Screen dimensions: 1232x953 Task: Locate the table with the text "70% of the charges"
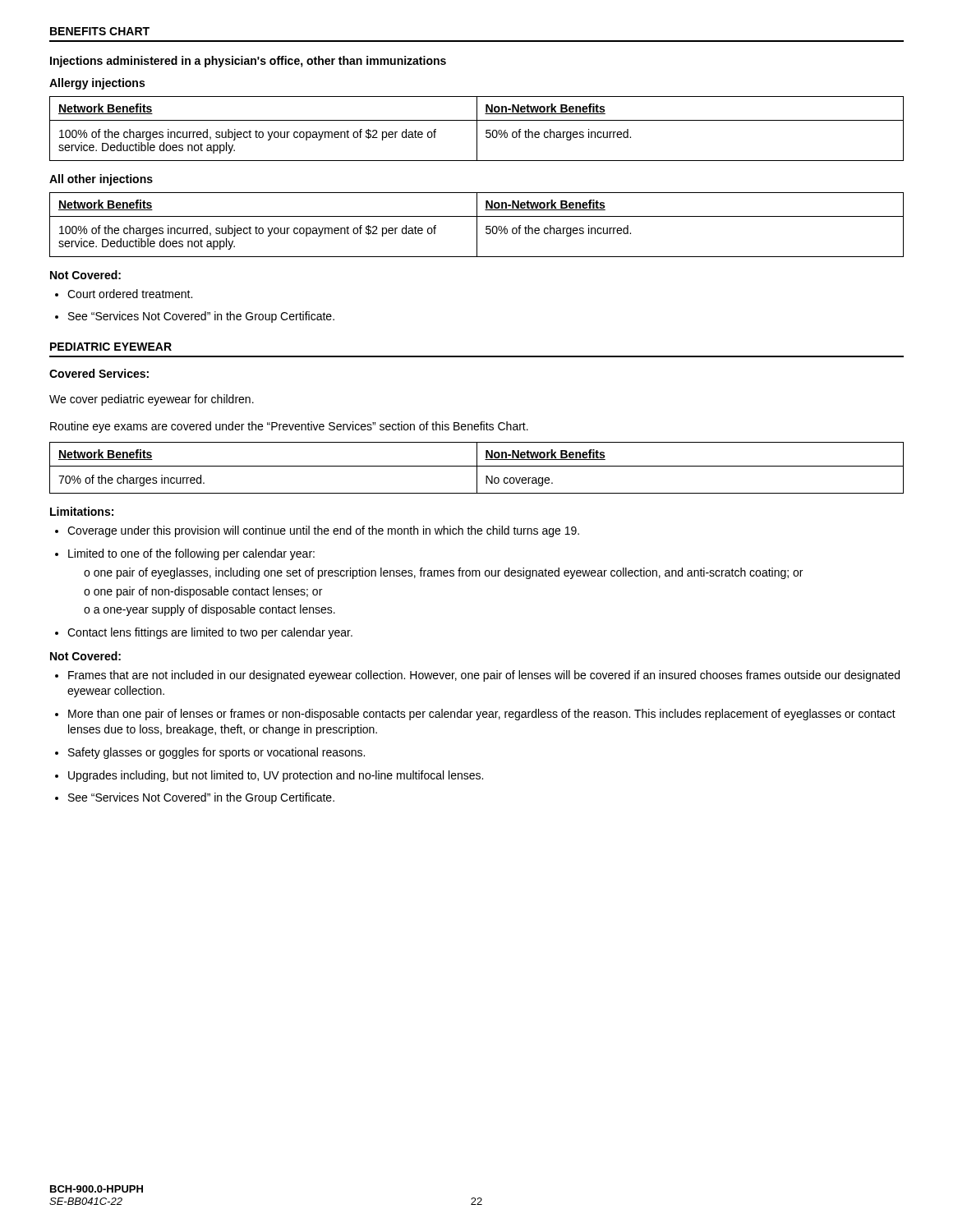pyautogui.click(x=476, y=468)
